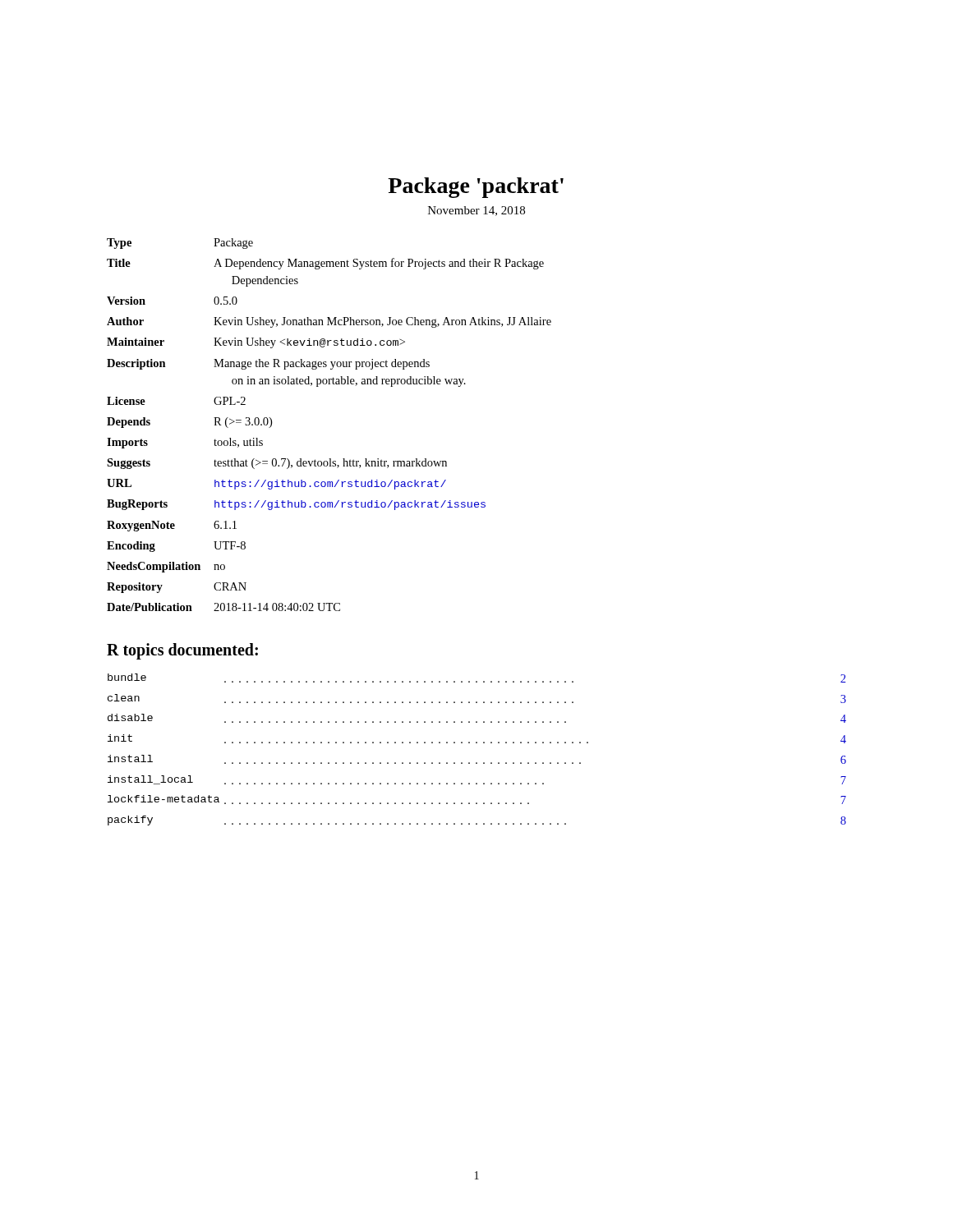
Task: Find the title with the text "Package 'packrat'"
Action: (476, 185)
